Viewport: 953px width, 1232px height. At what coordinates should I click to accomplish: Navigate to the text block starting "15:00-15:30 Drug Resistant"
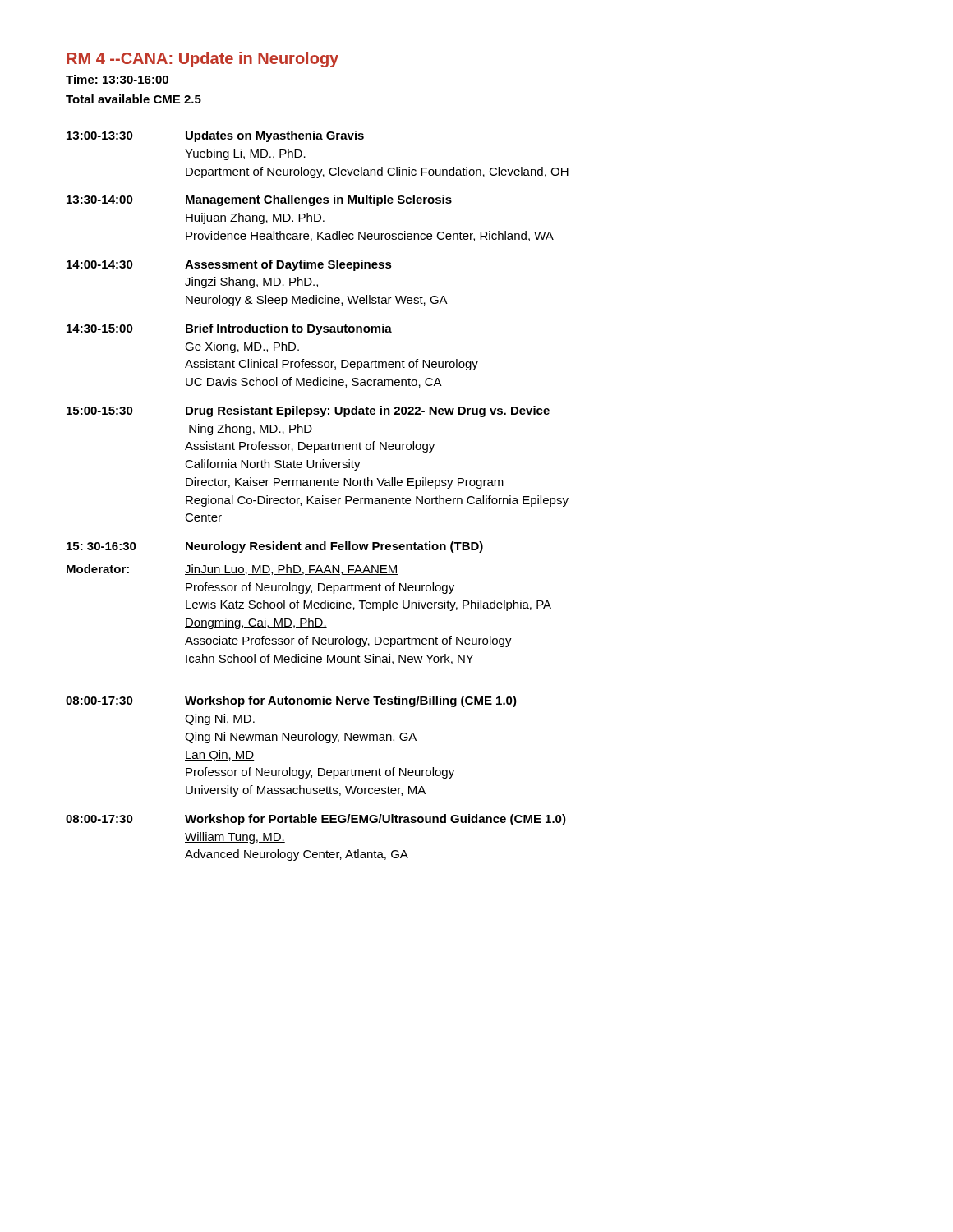(x=308, y=411)
